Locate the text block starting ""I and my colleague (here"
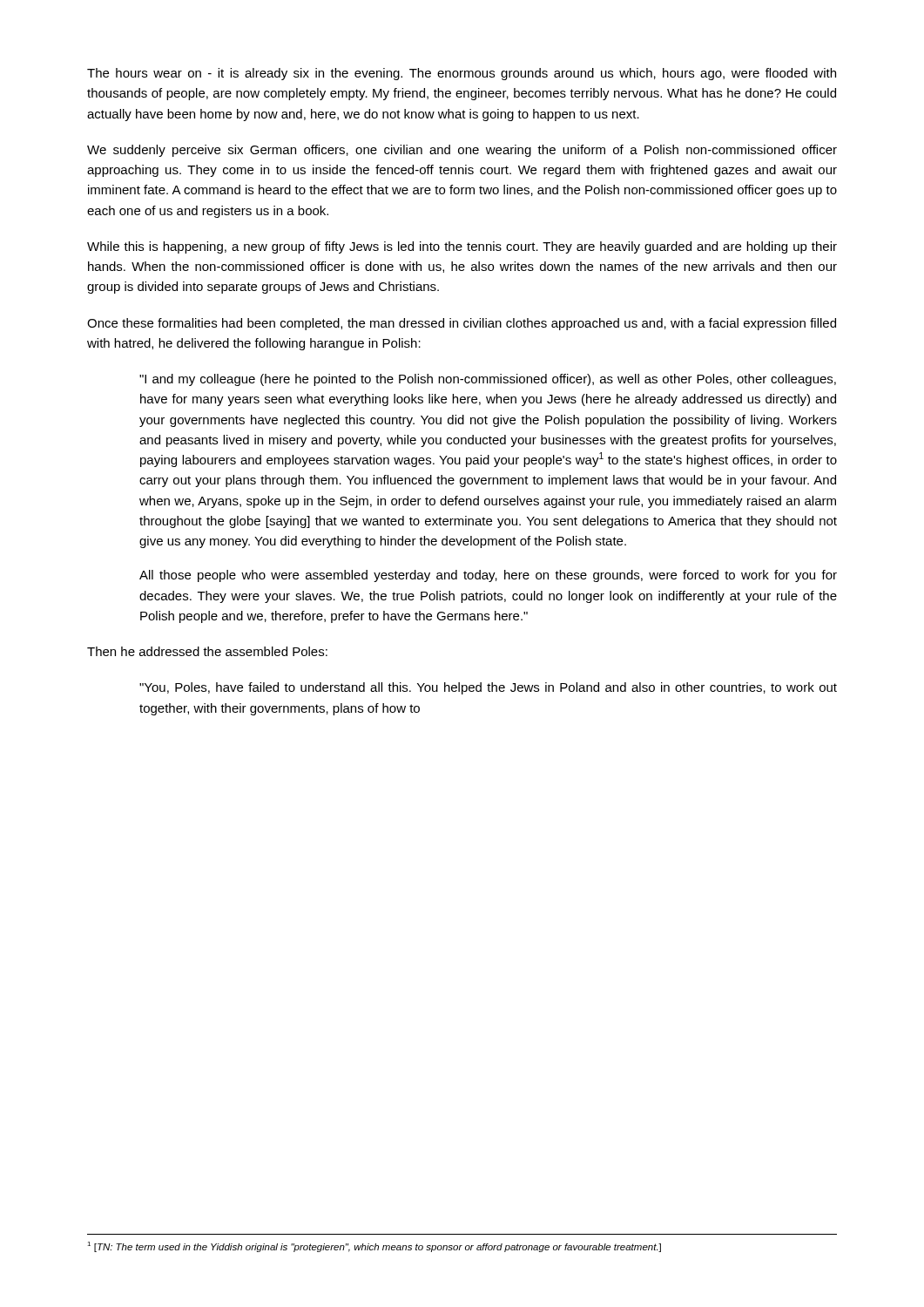 point(488,497)
